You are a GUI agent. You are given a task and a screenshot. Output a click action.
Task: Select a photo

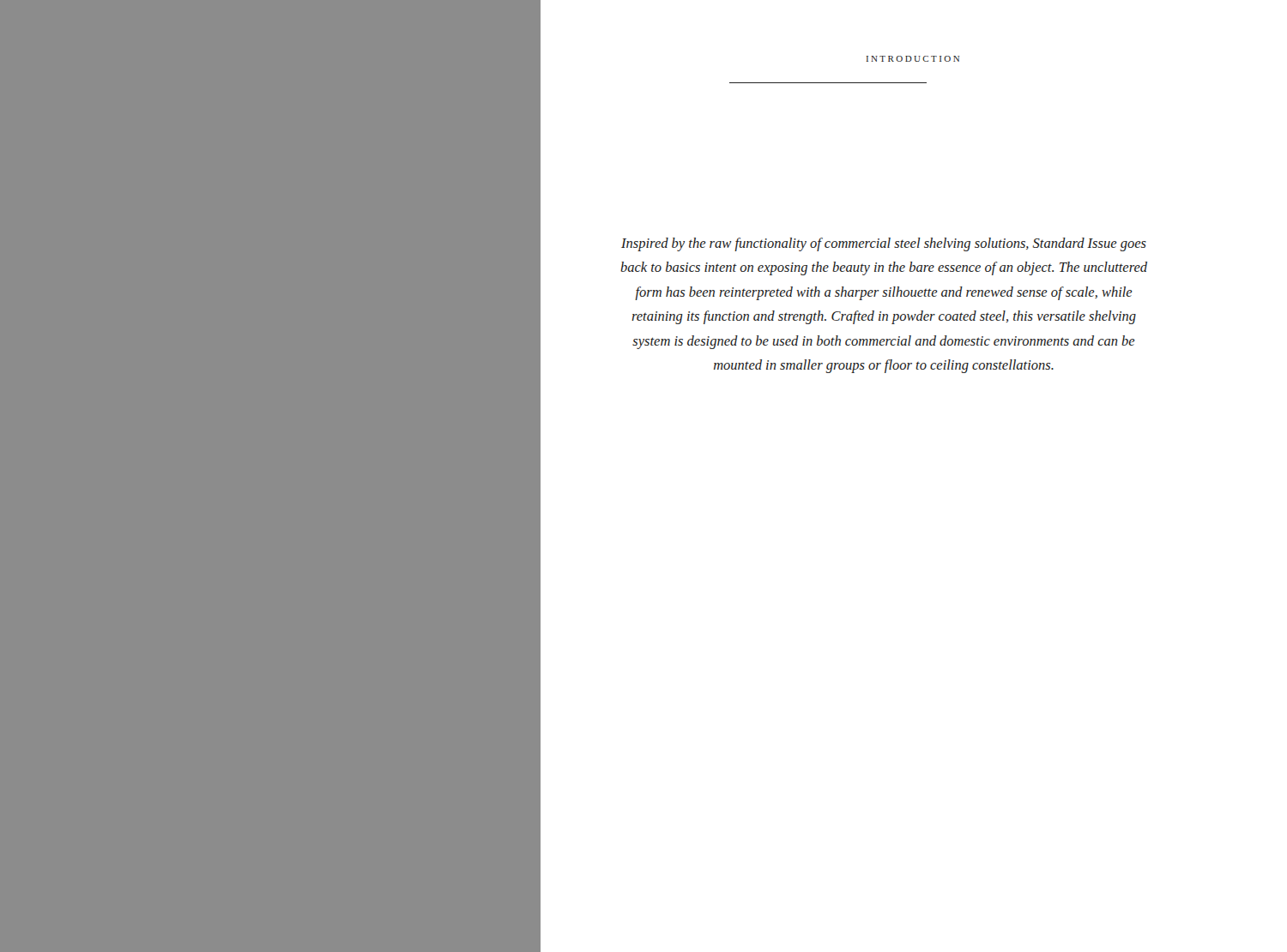pyautogui.click(x=270, y=476)
